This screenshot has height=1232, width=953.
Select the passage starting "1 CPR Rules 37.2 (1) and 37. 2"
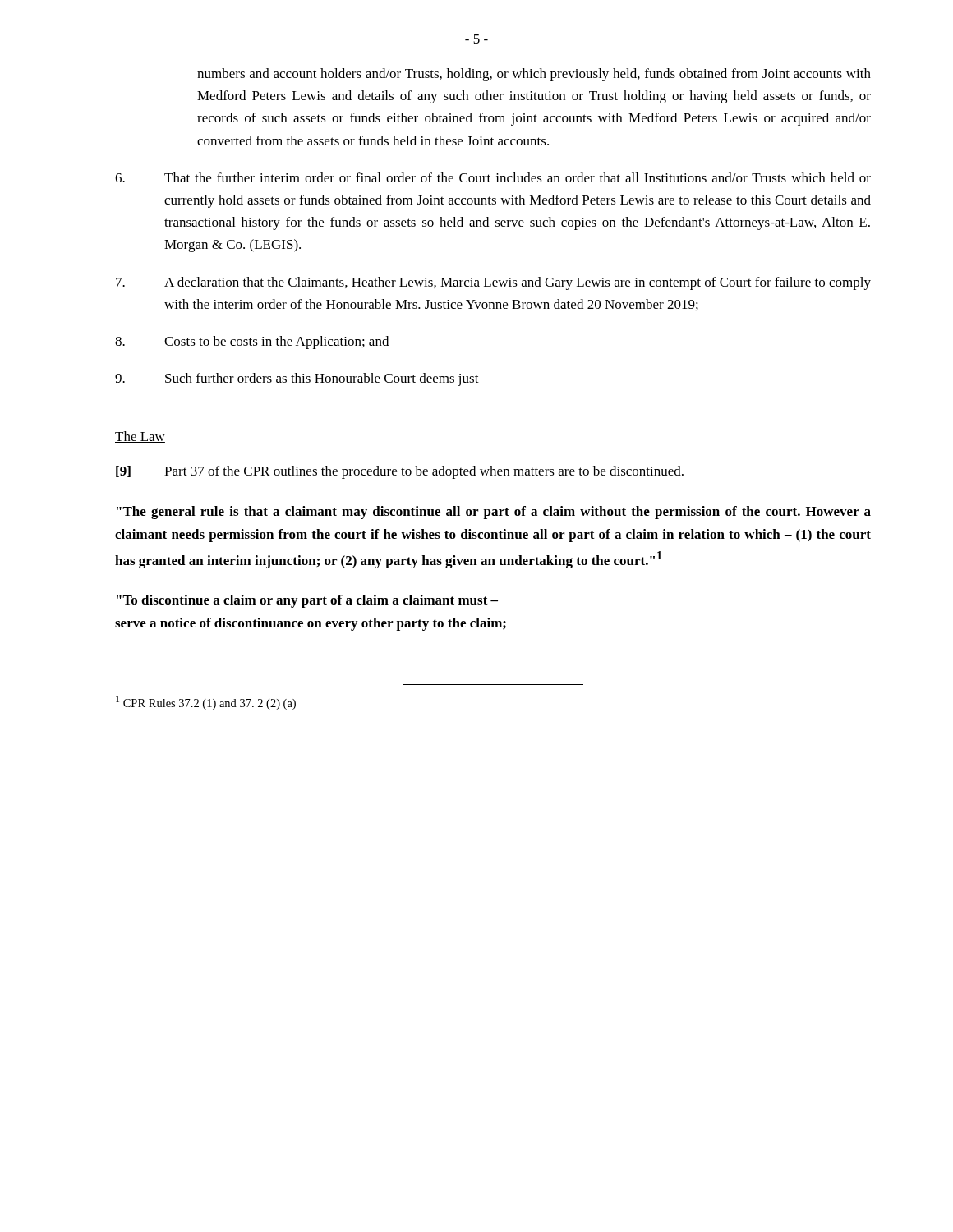coord(206,702)
